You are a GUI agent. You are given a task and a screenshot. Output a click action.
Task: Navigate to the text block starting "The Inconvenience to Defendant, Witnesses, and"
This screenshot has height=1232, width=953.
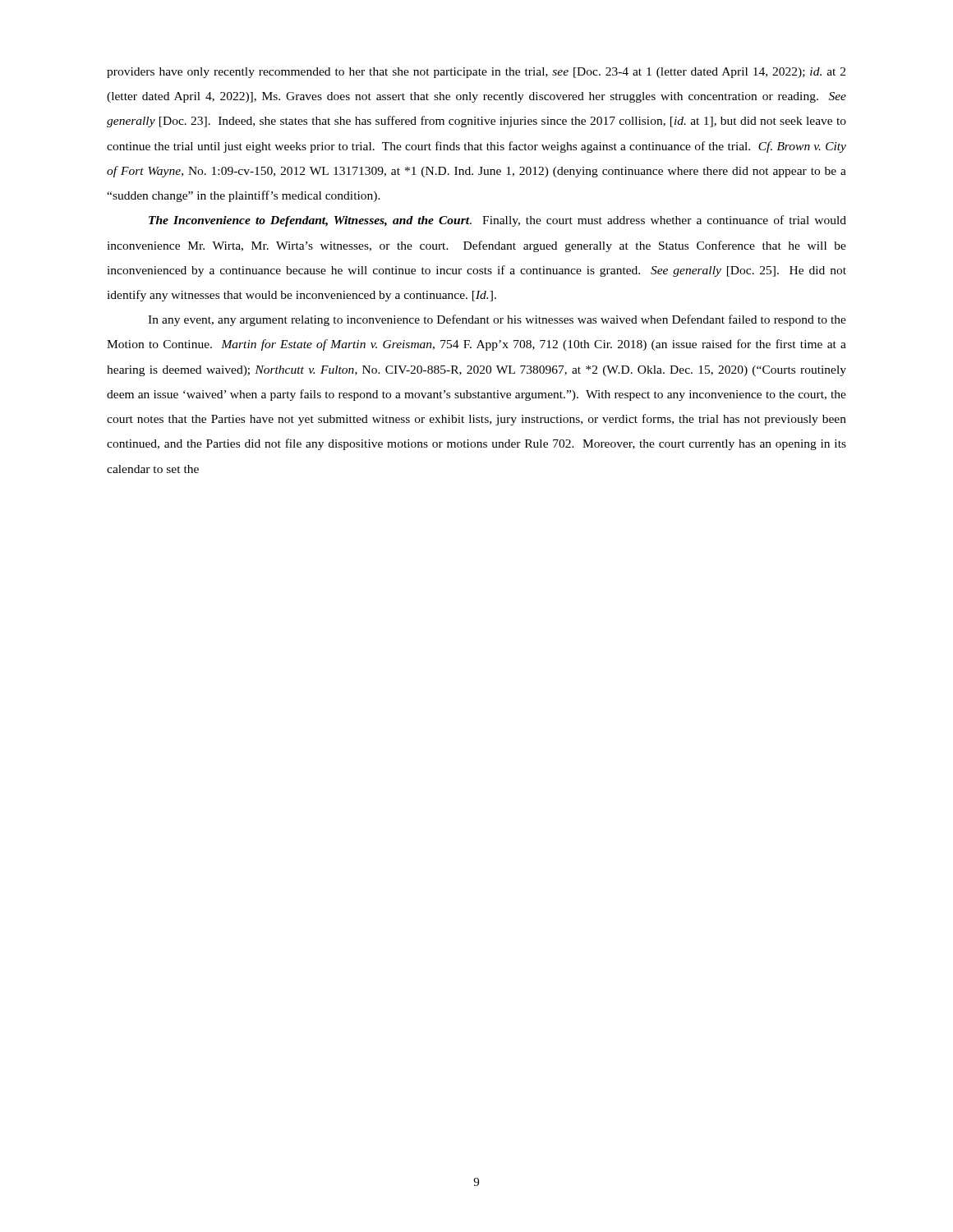[476, 258]
